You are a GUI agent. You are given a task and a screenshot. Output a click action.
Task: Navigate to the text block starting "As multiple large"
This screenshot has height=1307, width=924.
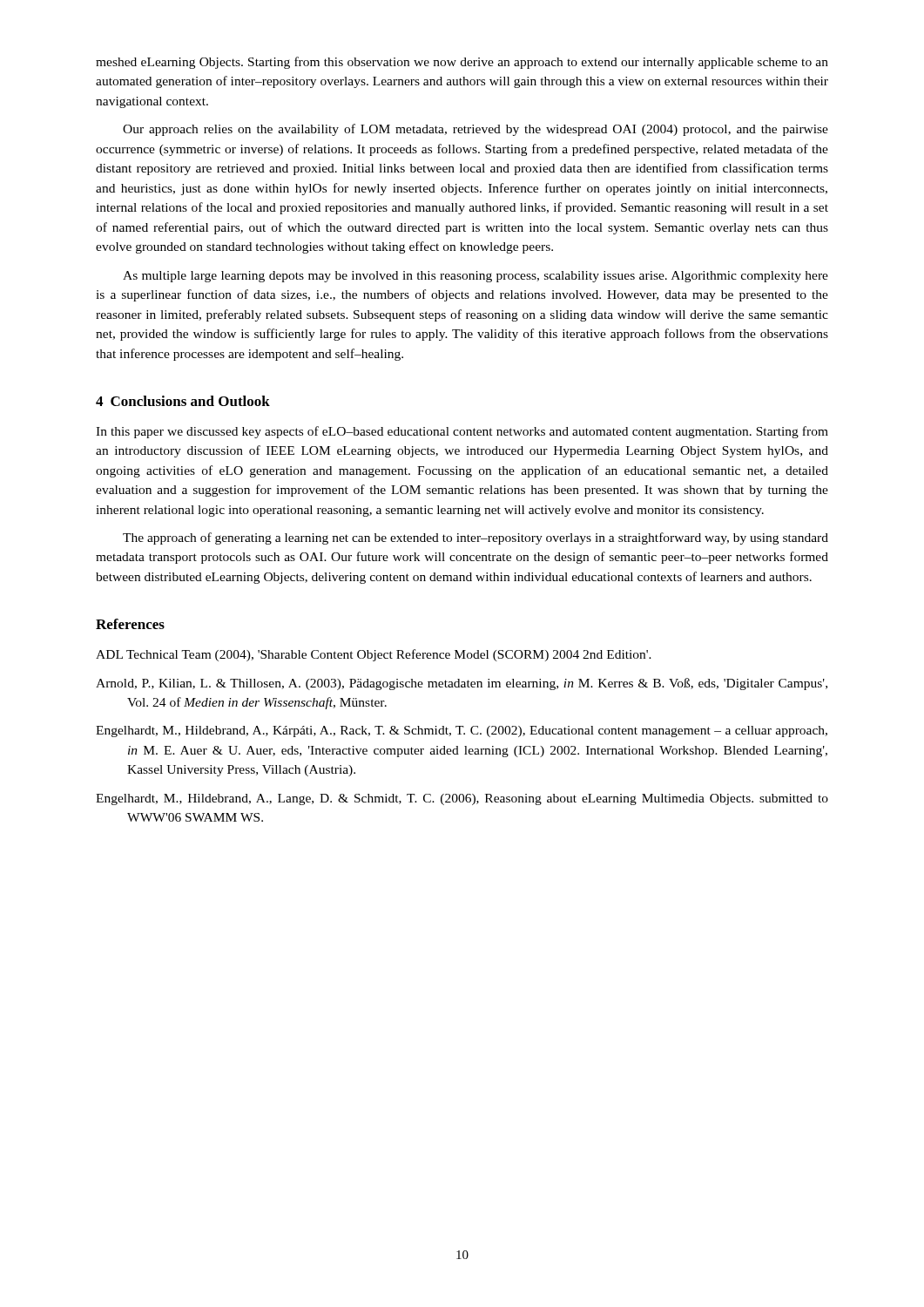point(462,314)
